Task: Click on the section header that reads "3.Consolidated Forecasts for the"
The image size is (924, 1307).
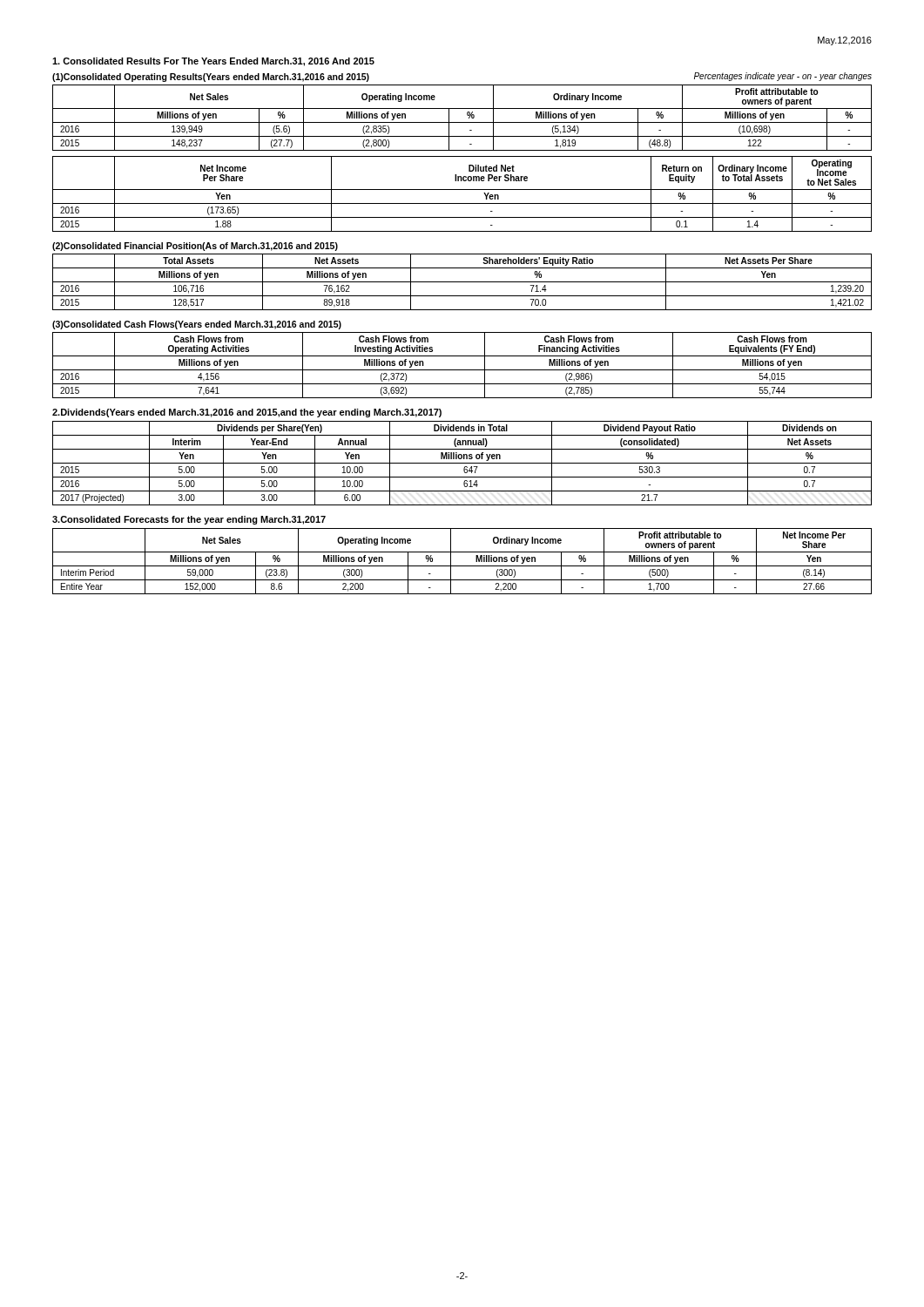Action: tap(189, 519)
